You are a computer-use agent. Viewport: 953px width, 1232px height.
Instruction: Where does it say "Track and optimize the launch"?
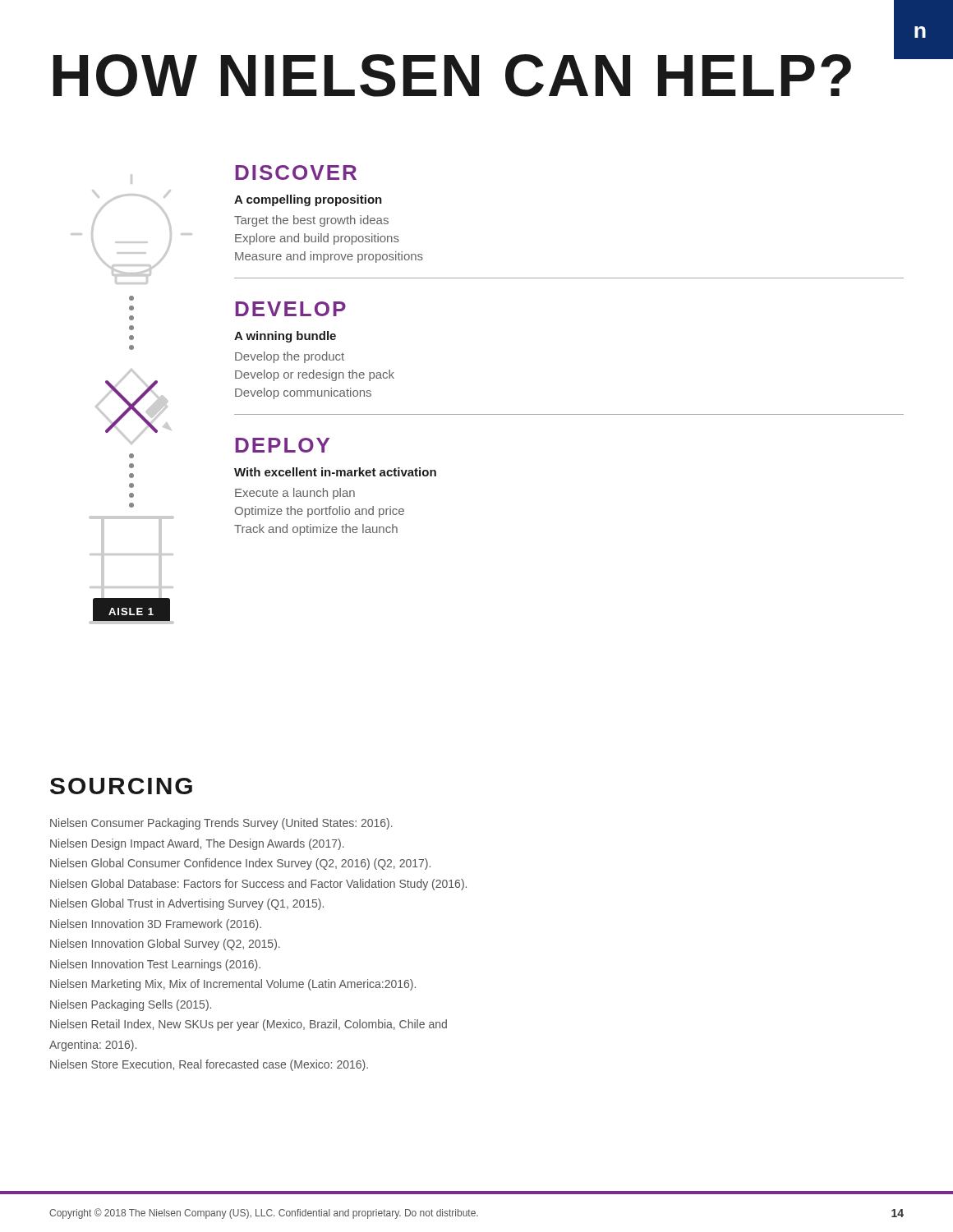click(316, 529)
